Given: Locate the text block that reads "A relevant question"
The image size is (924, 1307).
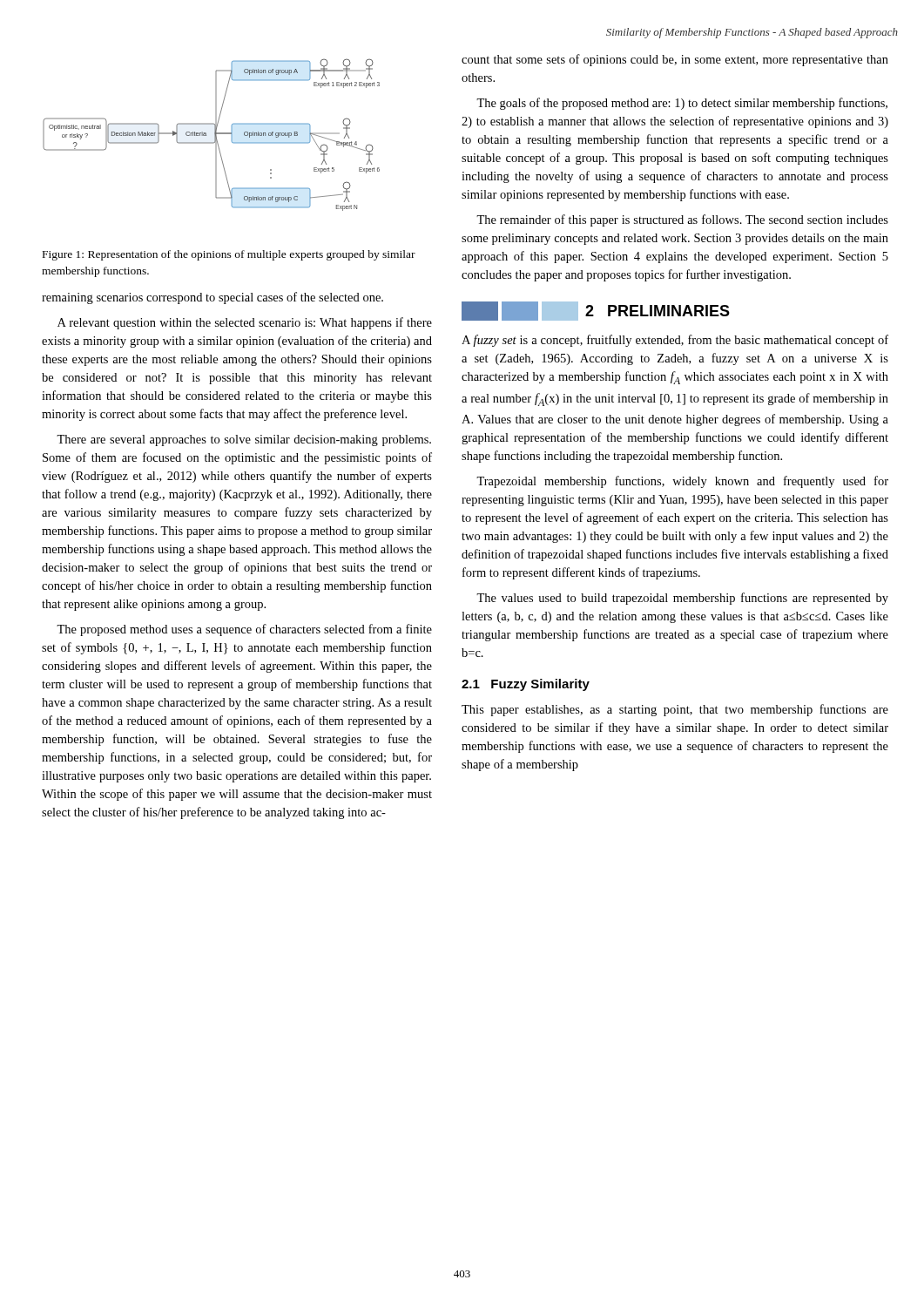Looking at the screenshot, I should [237, 368].
